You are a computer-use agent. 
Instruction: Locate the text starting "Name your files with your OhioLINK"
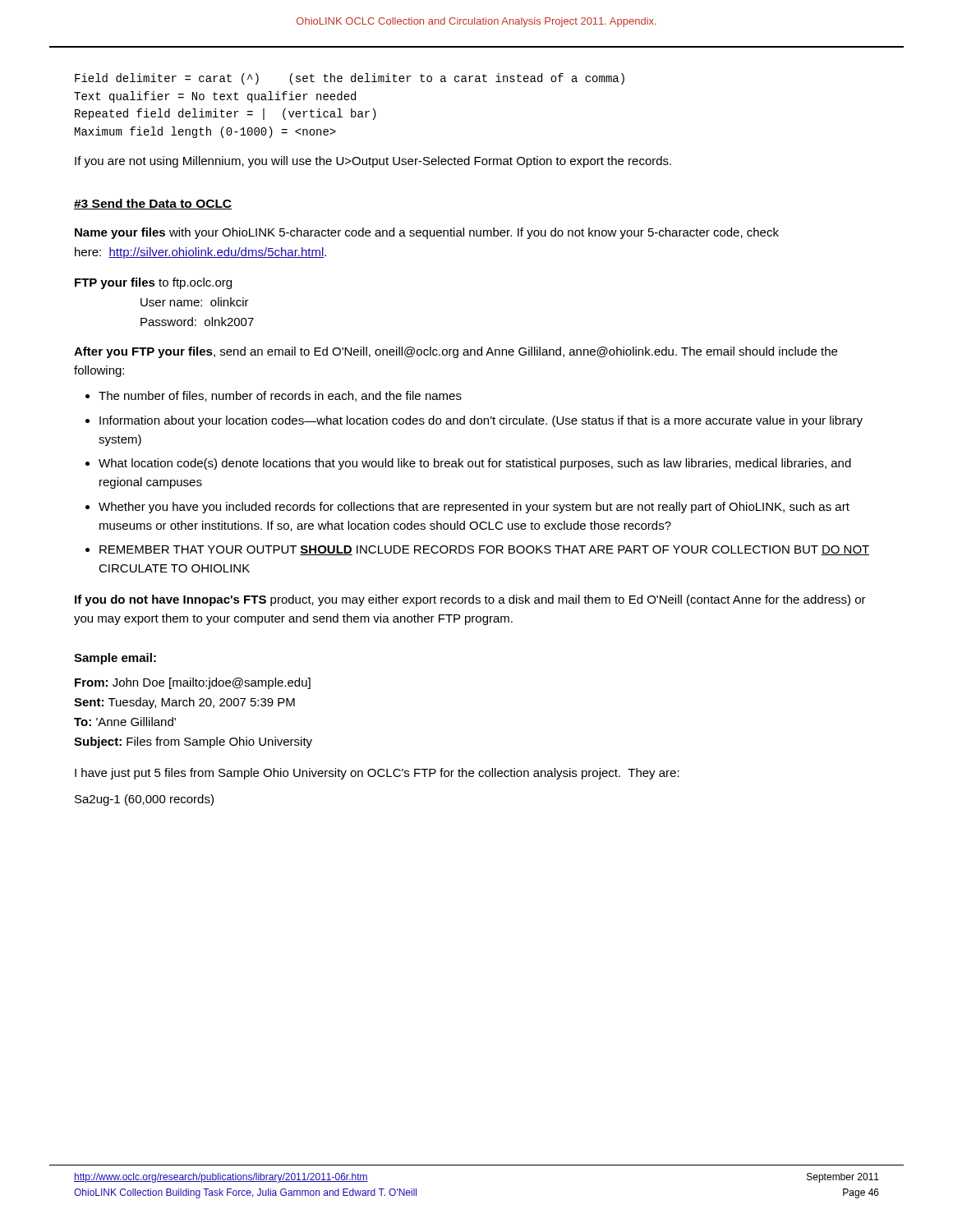(x=426, y=242)
